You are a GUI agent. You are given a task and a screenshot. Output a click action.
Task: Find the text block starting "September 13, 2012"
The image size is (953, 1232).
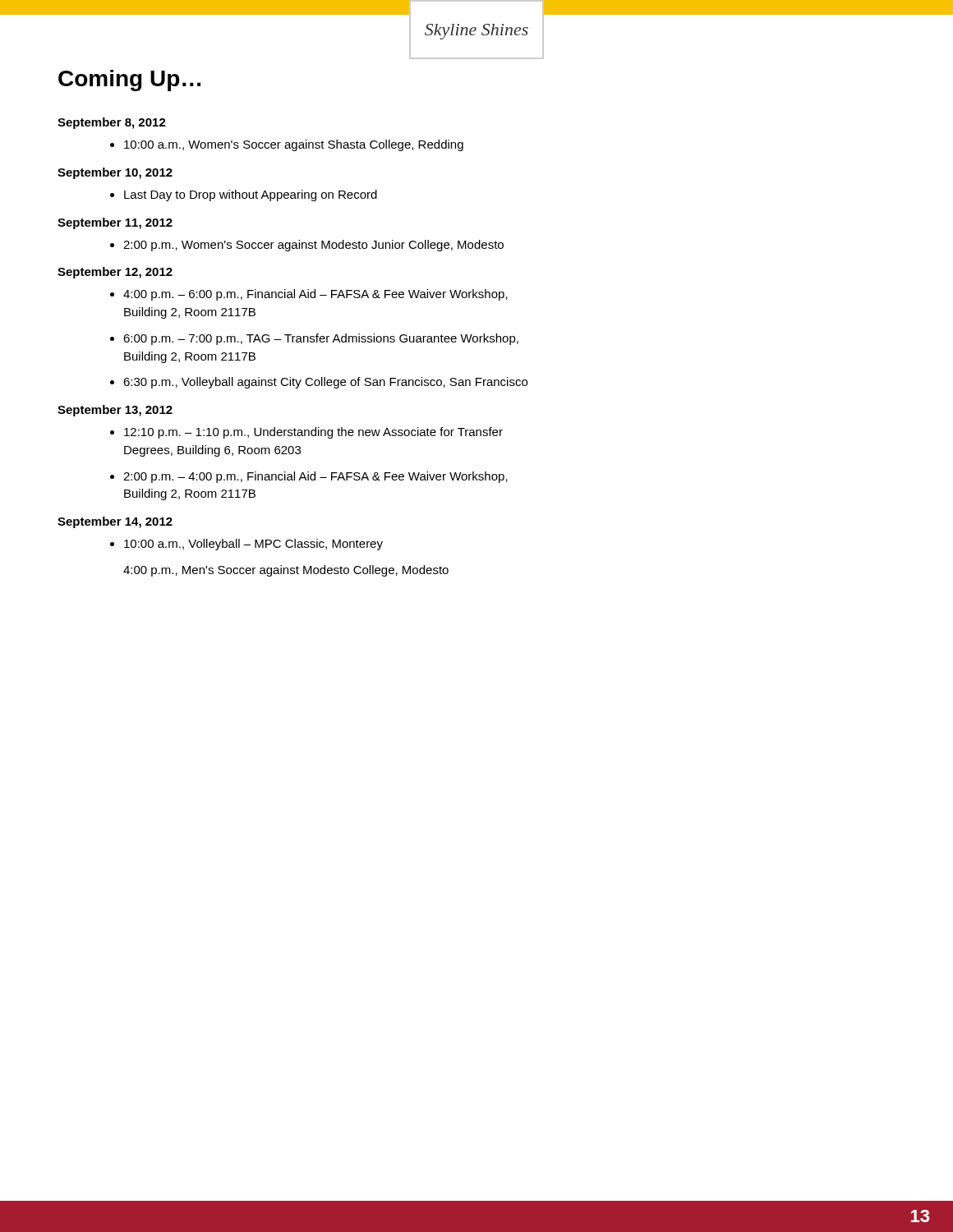point(115,409)
